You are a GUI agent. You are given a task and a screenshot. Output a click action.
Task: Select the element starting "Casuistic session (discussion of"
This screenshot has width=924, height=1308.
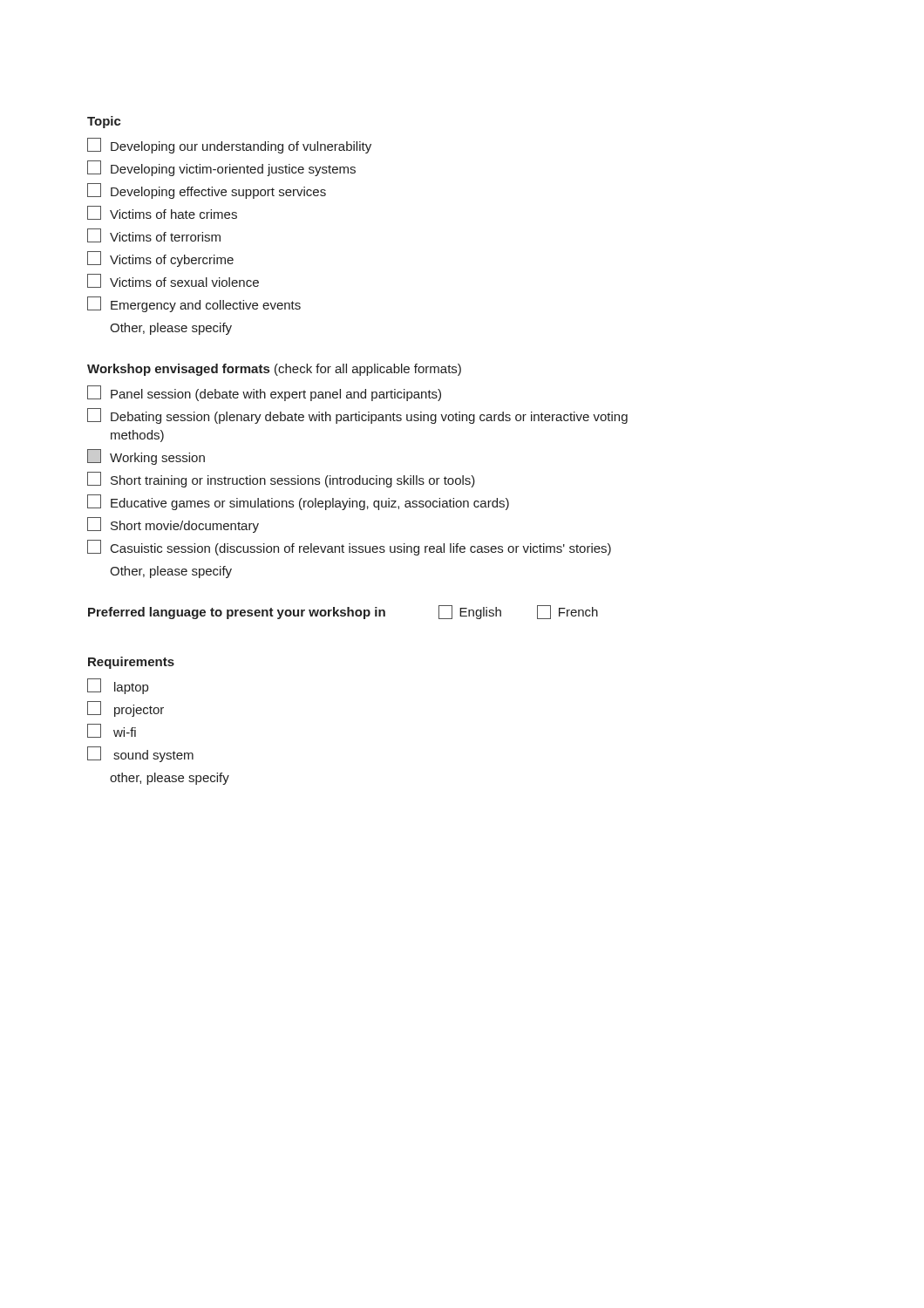pos(349,548)
